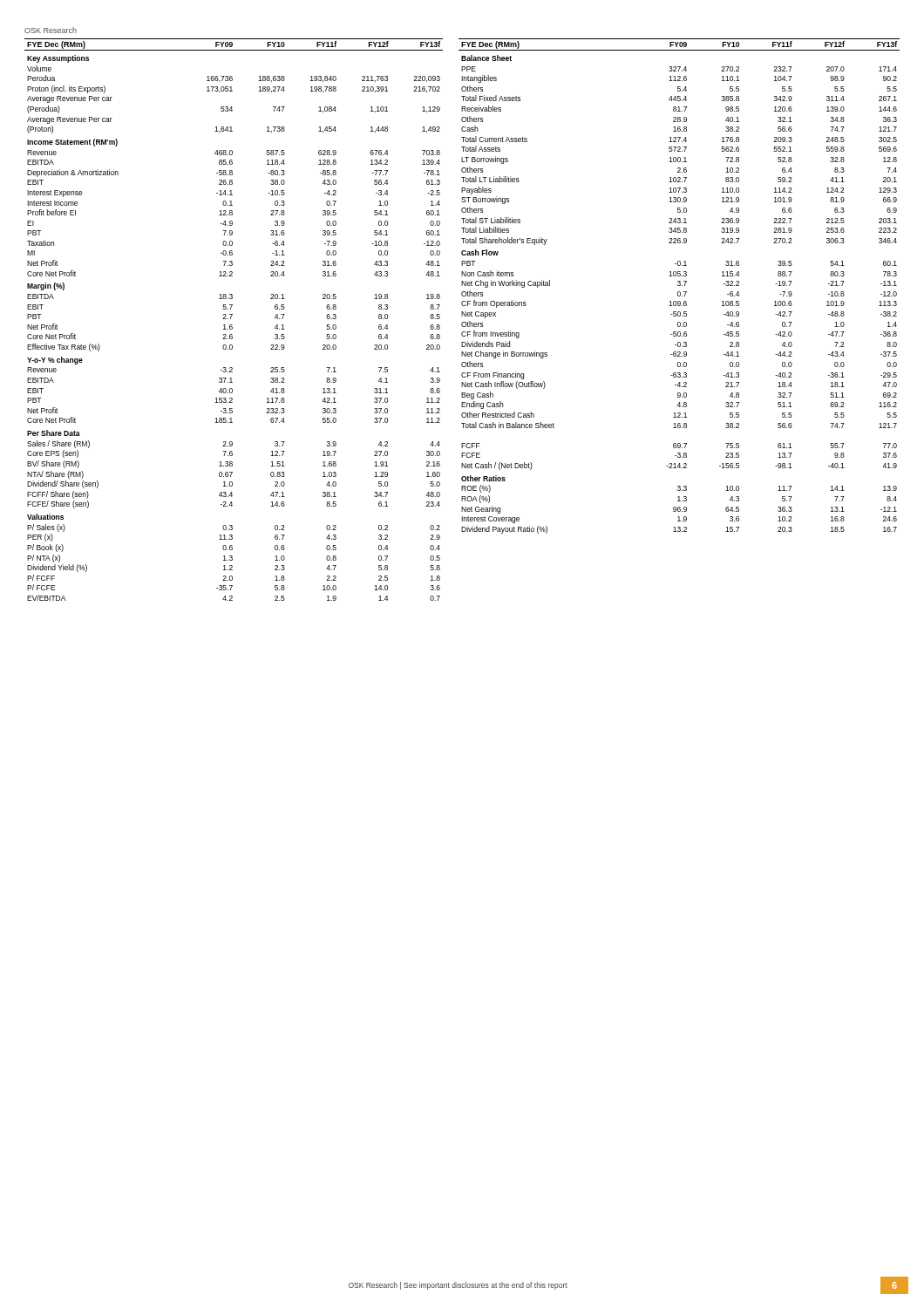Locate the table with the text "Ending Cash"

[x=679, y=286]
